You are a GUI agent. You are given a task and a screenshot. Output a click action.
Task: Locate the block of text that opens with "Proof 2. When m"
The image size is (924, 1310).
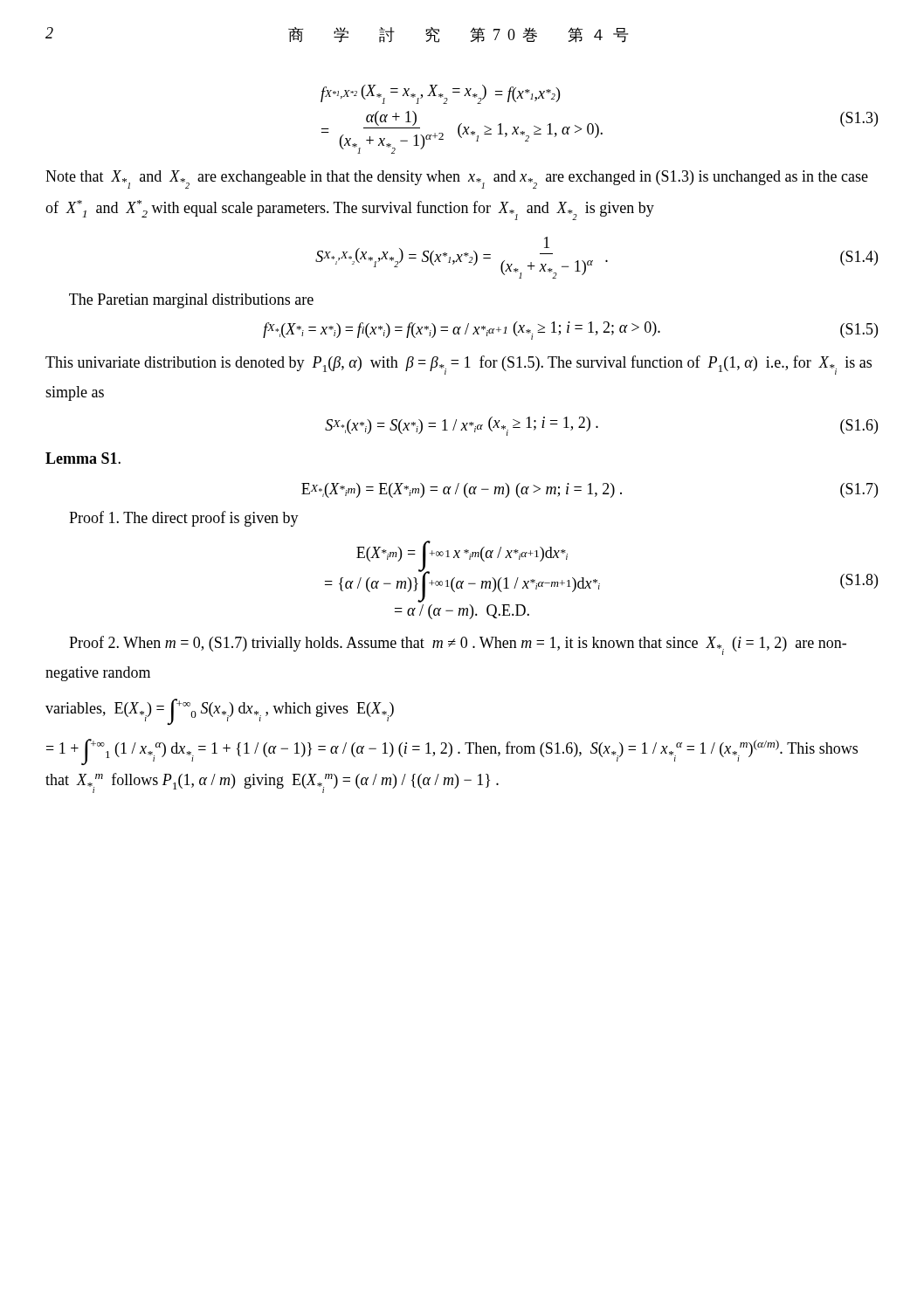446,657
